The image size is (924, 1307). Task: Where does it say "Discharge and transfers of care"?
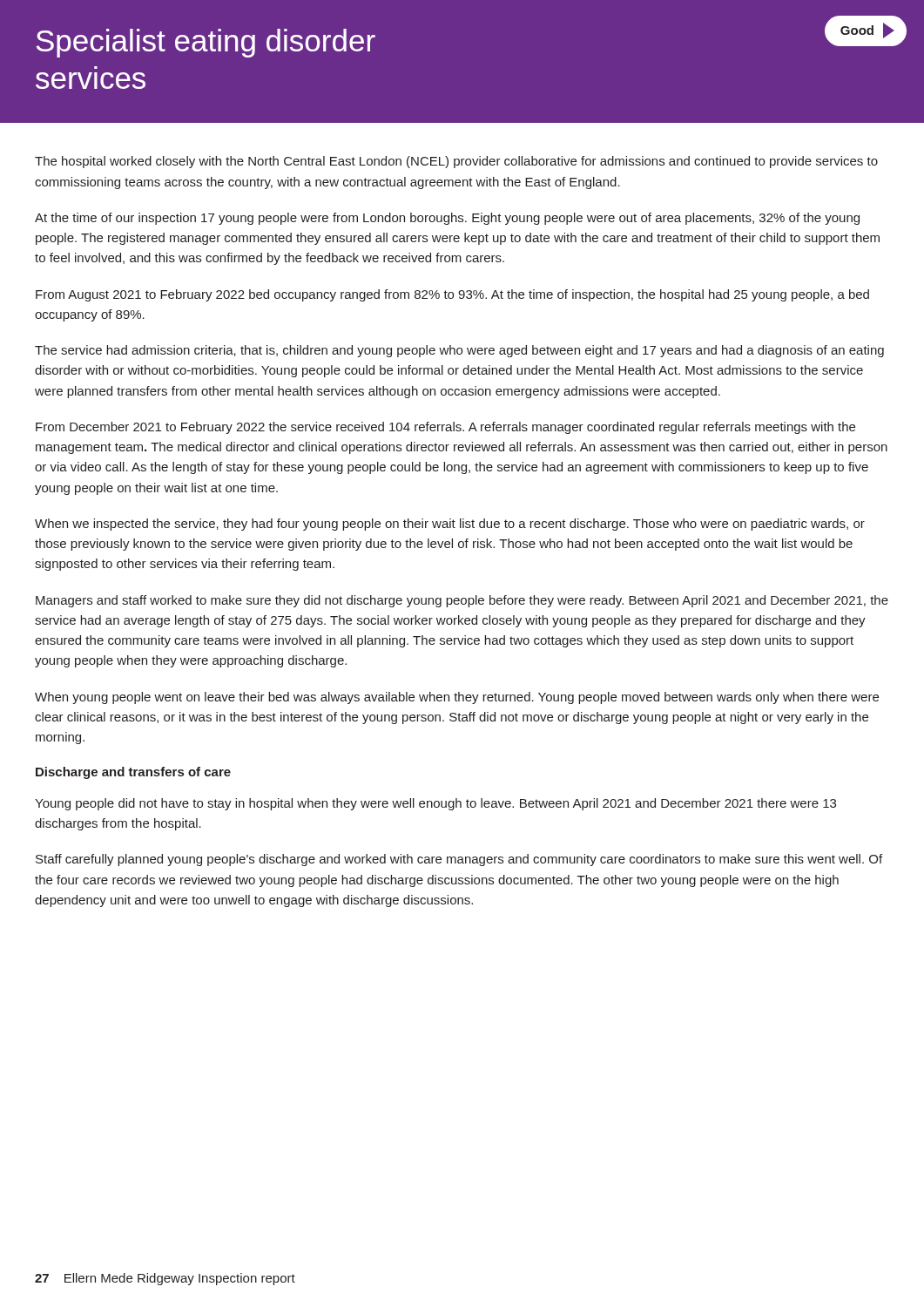pyautogui.click(x=133, y=772)
